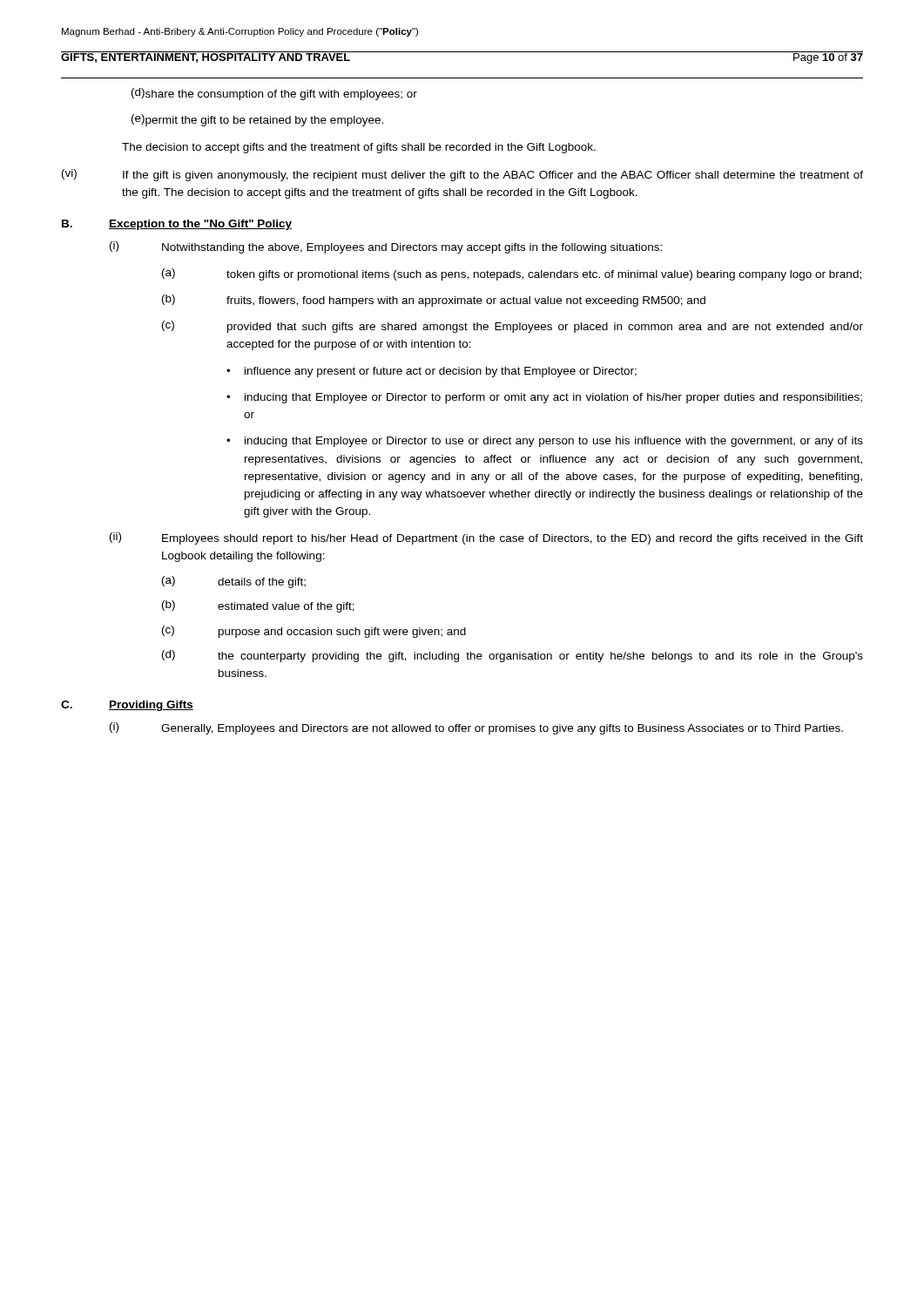Locate the block of text that opens with "(vi) If the gift"
This screenshot has width=924, height=1307.
462,184
